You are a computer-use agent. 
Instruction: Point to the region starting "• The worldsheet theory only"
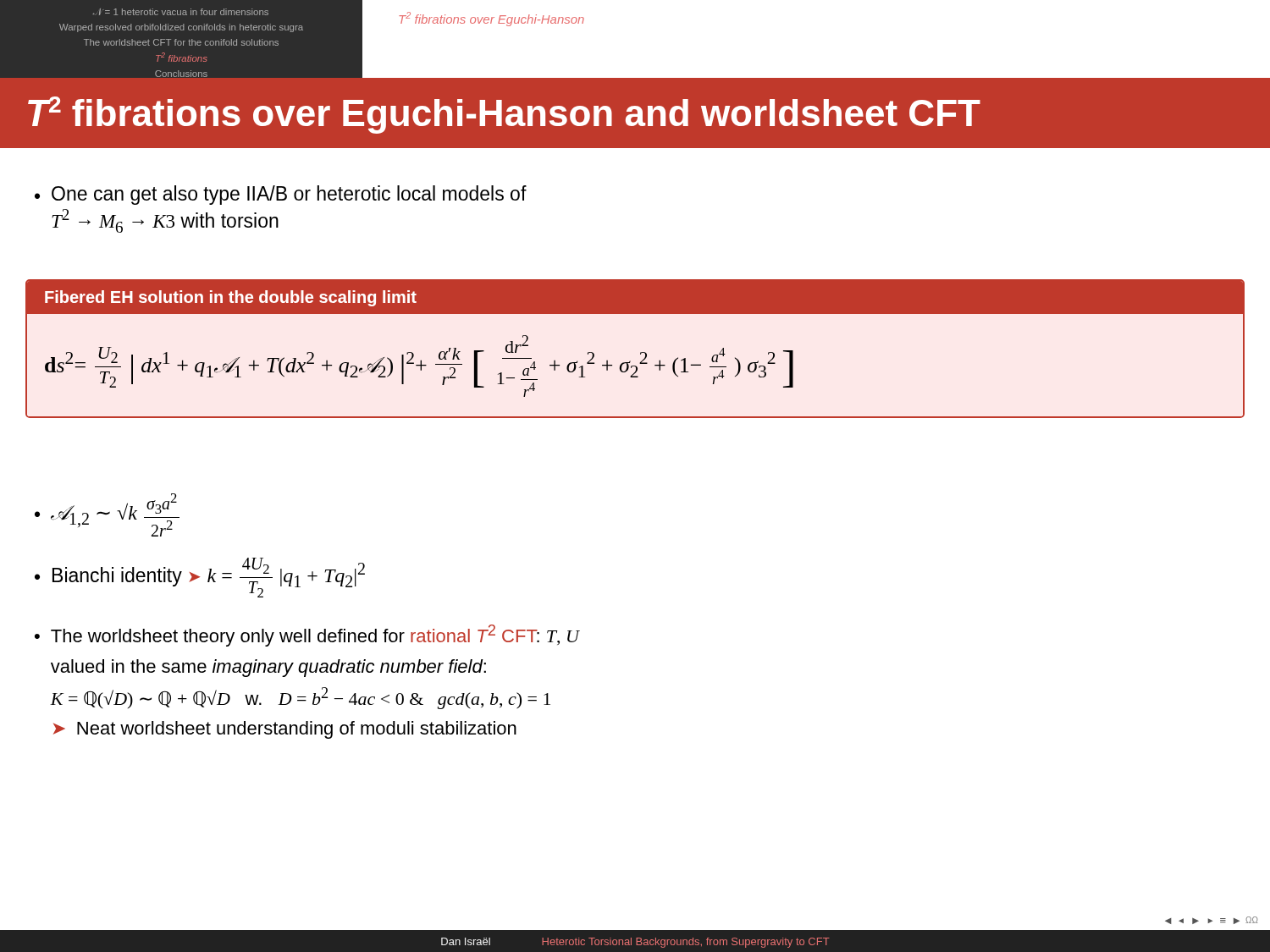coord(307,636)
